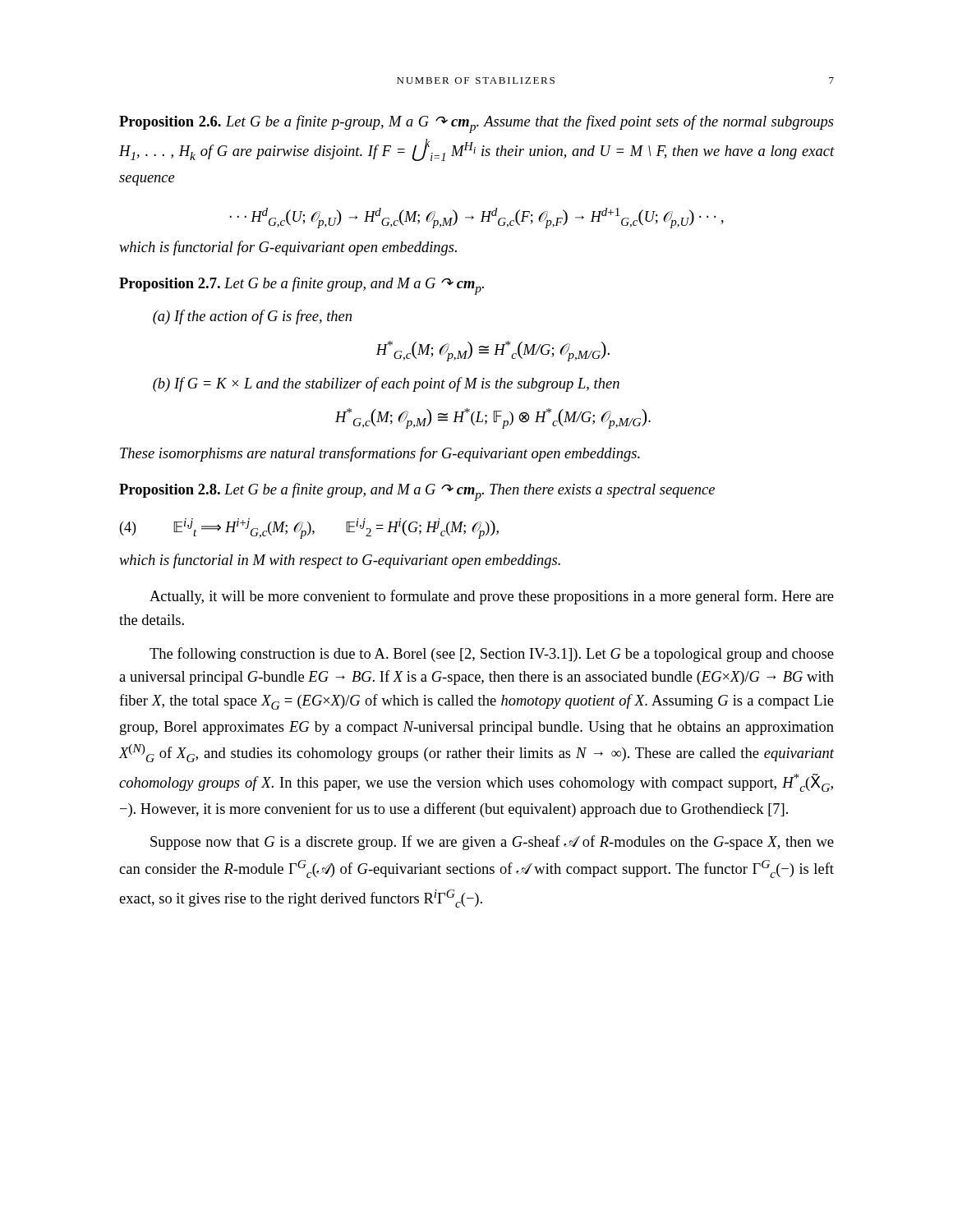
Task: Point to the text starting "· · · HdG,c(U; 𝒪p,U) → HdG,c(M; 𝒪p,M)"
Action: point(476,216)
